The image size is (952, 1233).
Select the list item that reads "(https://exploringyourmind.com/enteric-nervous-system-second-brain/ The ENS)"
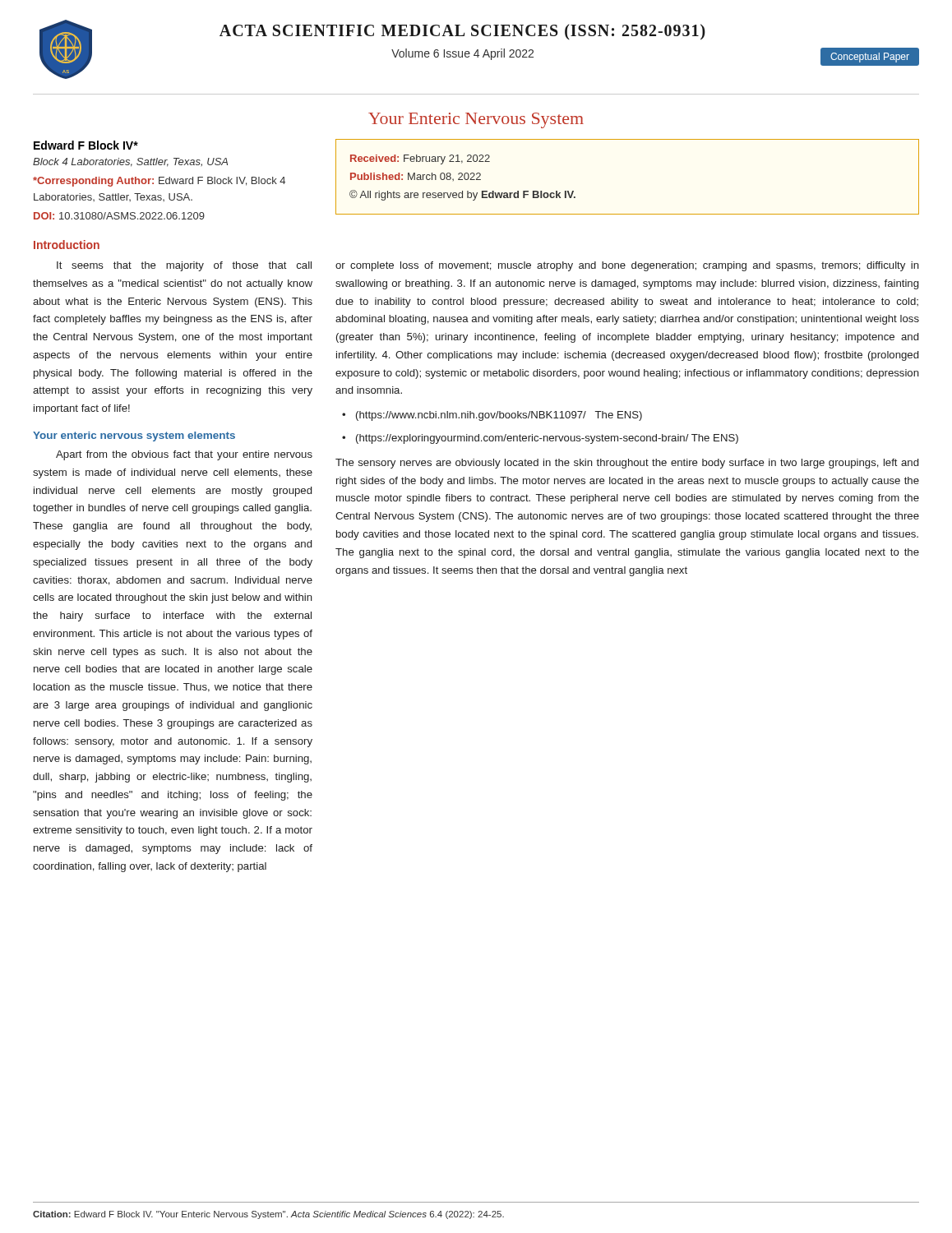click(x=547, y=438)
